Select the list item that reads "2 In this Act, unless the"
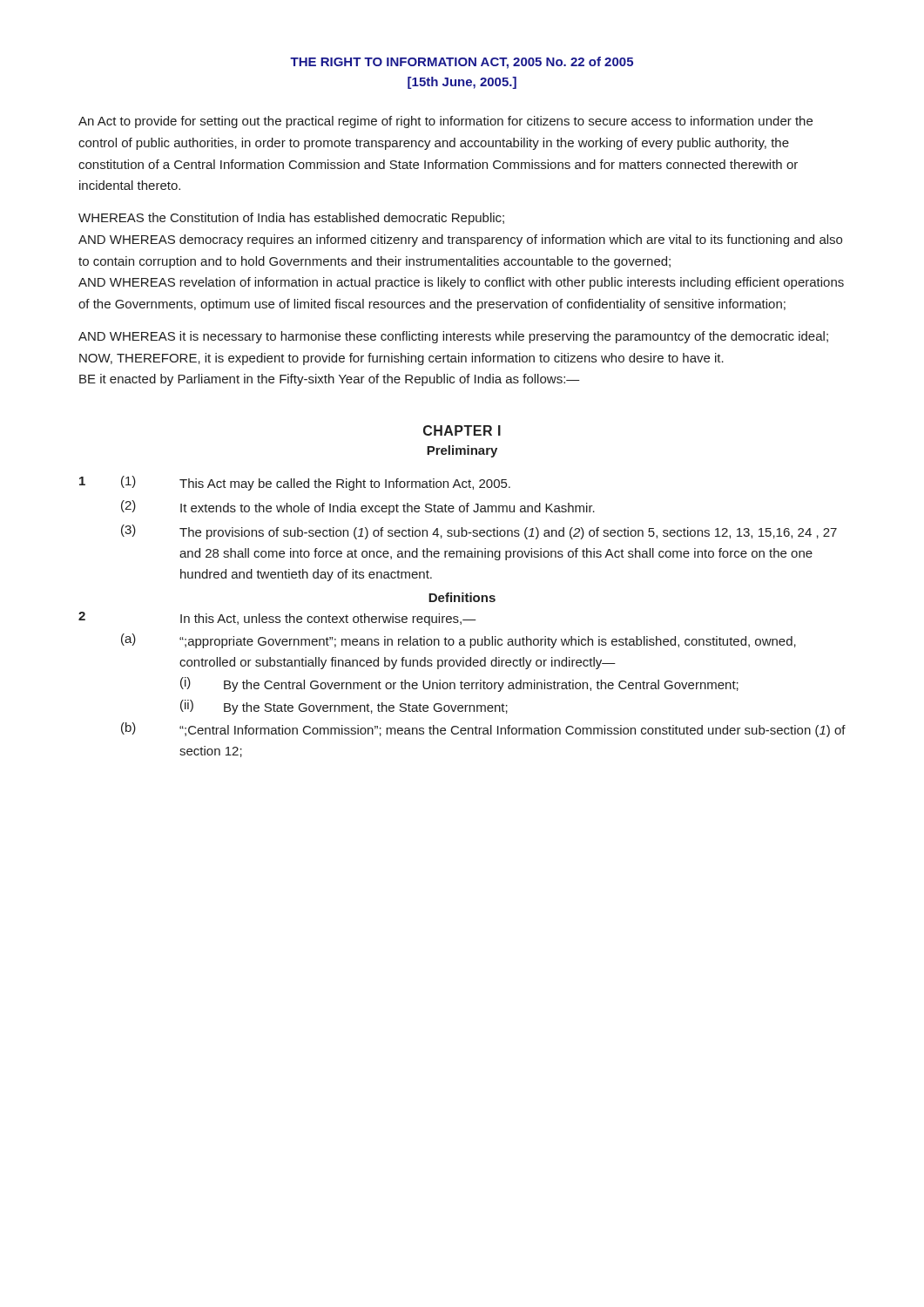Viewport: 924px width, 1307px height. [x=462, y=685]
